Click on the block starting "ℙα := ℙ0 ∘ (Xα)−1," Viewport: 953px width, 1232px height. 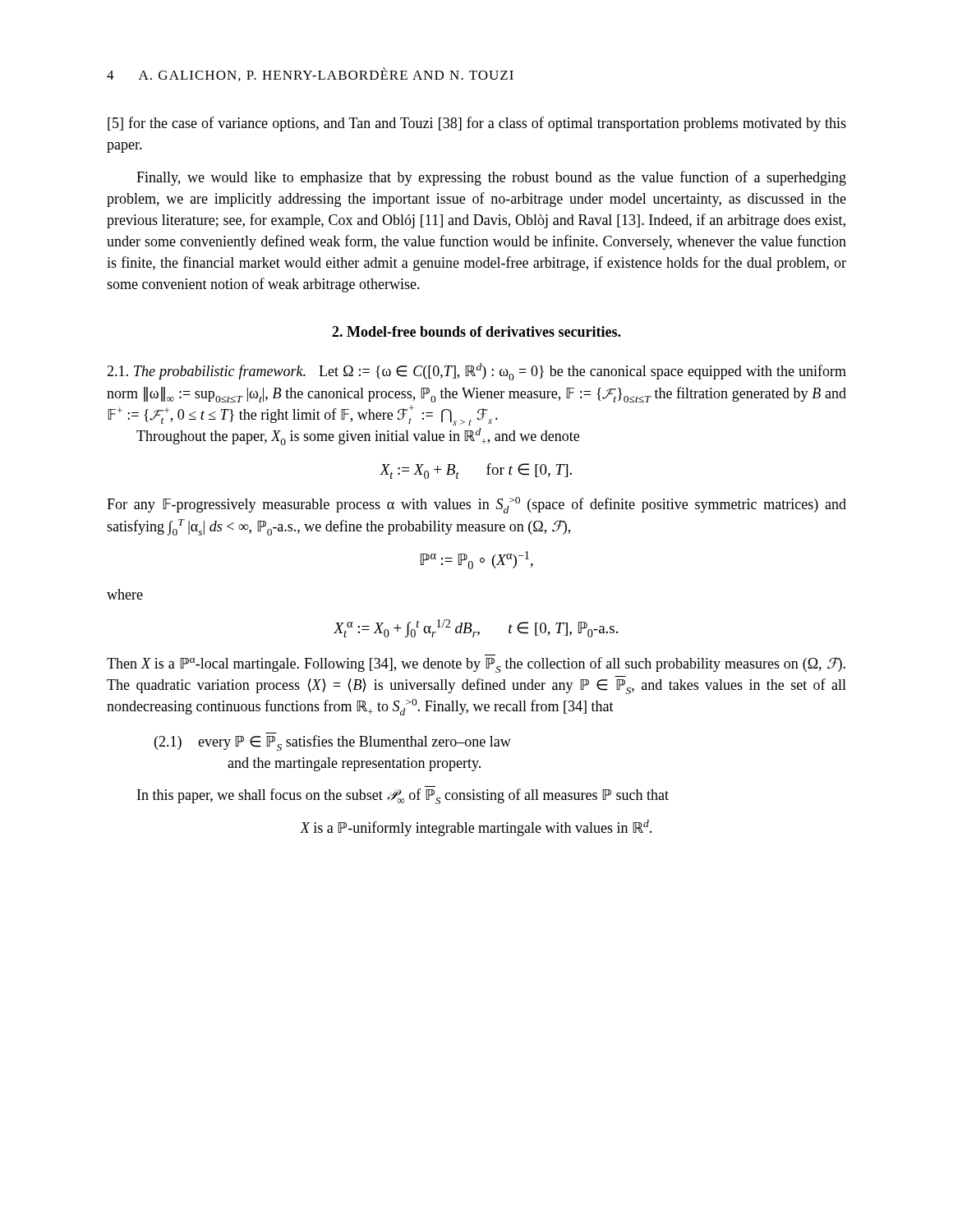tap(476, 560)
